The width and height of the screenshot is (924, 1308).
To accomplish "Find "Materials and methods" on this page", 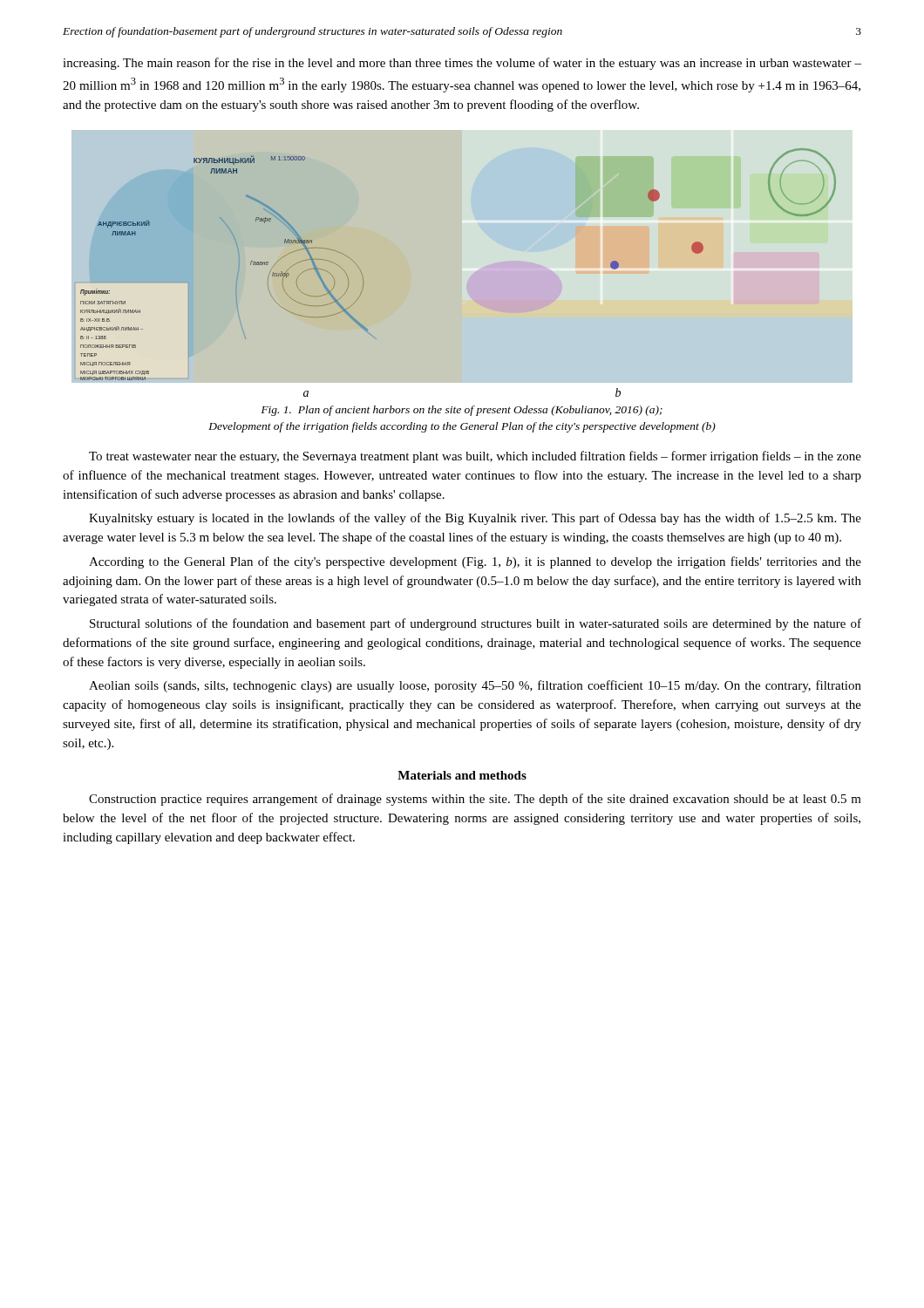I will pyautogui.click(x=462, y=775).
